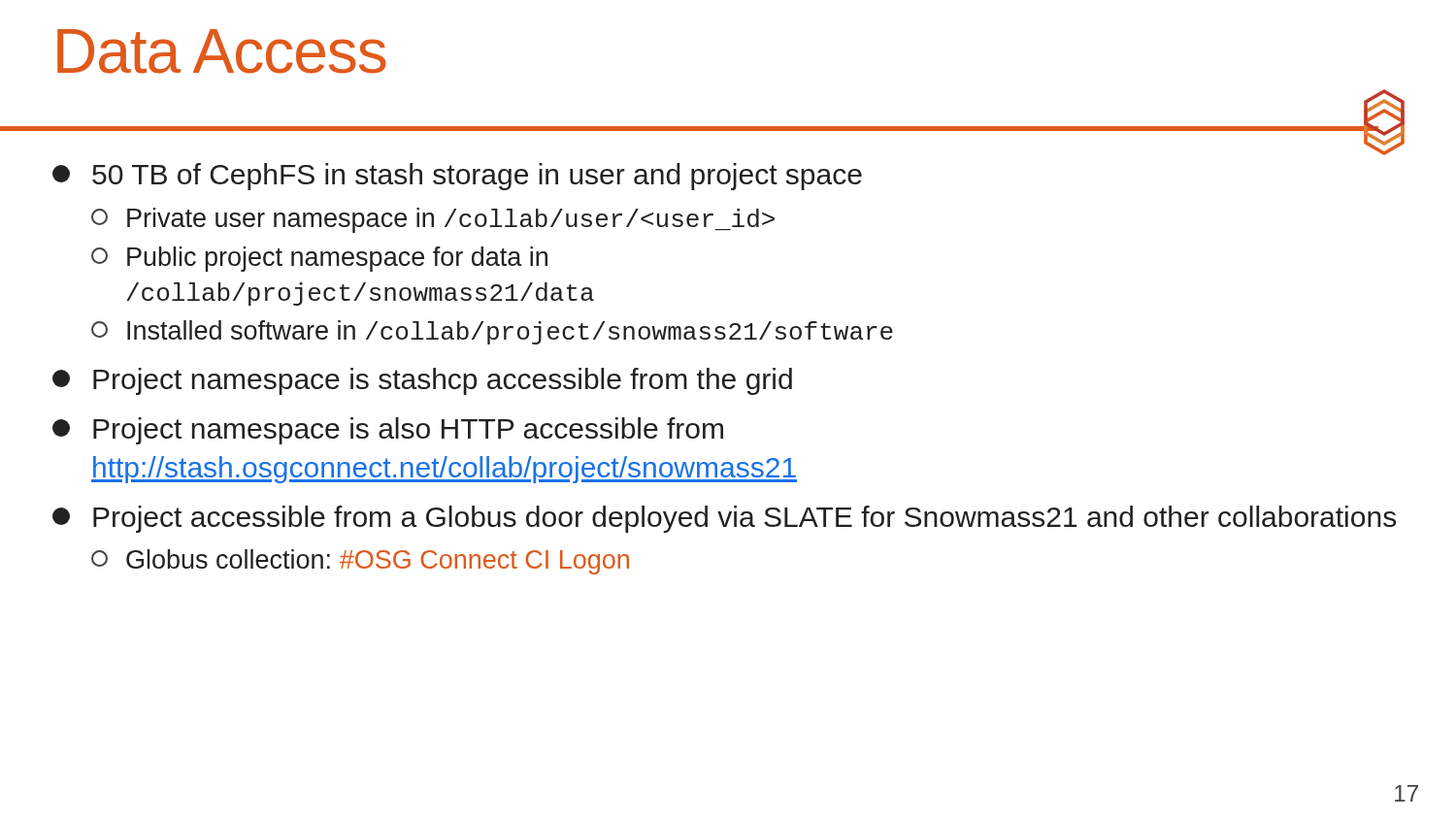Locate the block starting "Project namespace is stashcp accessible from the"

[732, 380]
